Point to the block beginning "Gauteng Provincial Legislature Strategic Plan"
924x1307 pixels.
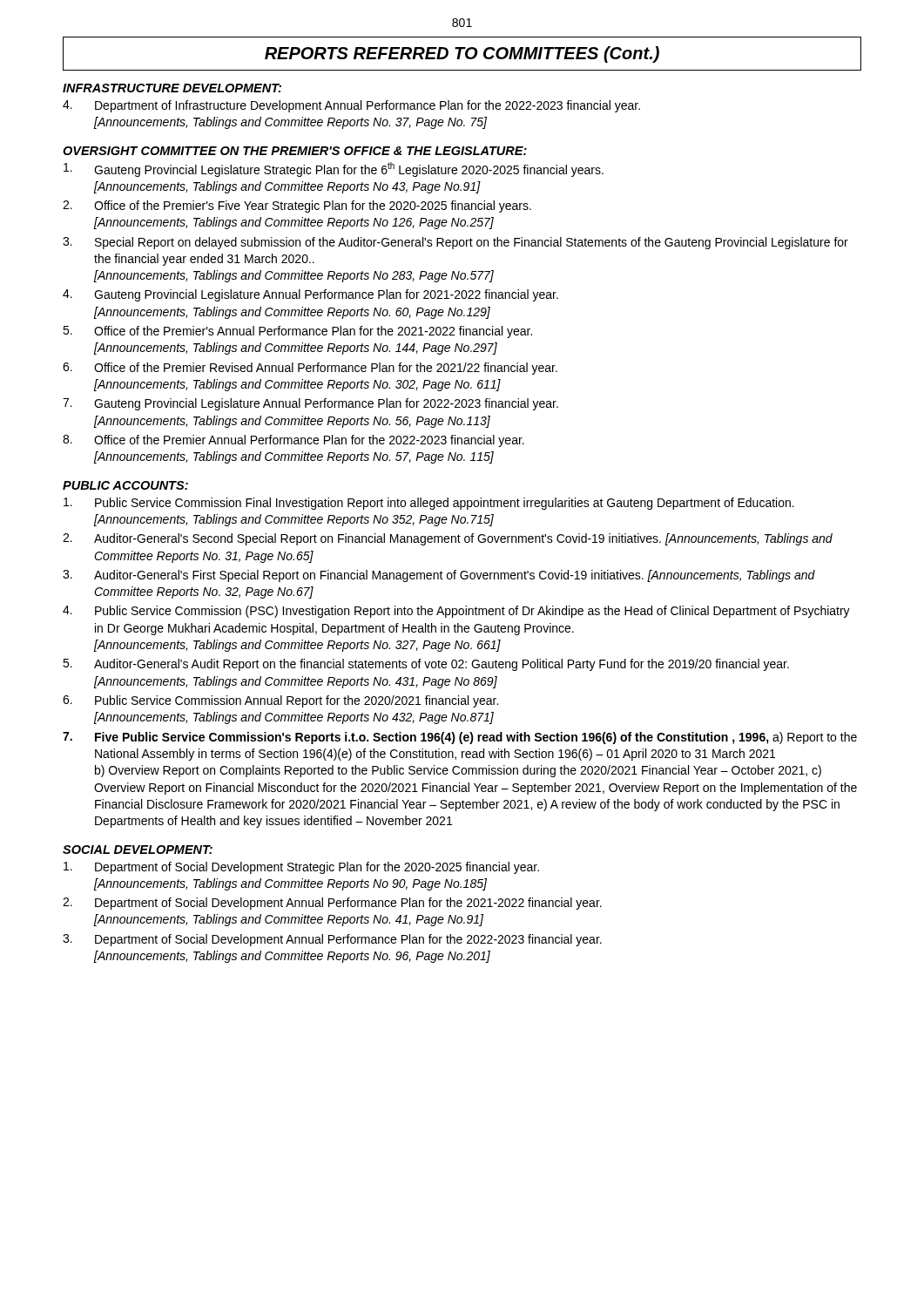(x=462, y=178)
